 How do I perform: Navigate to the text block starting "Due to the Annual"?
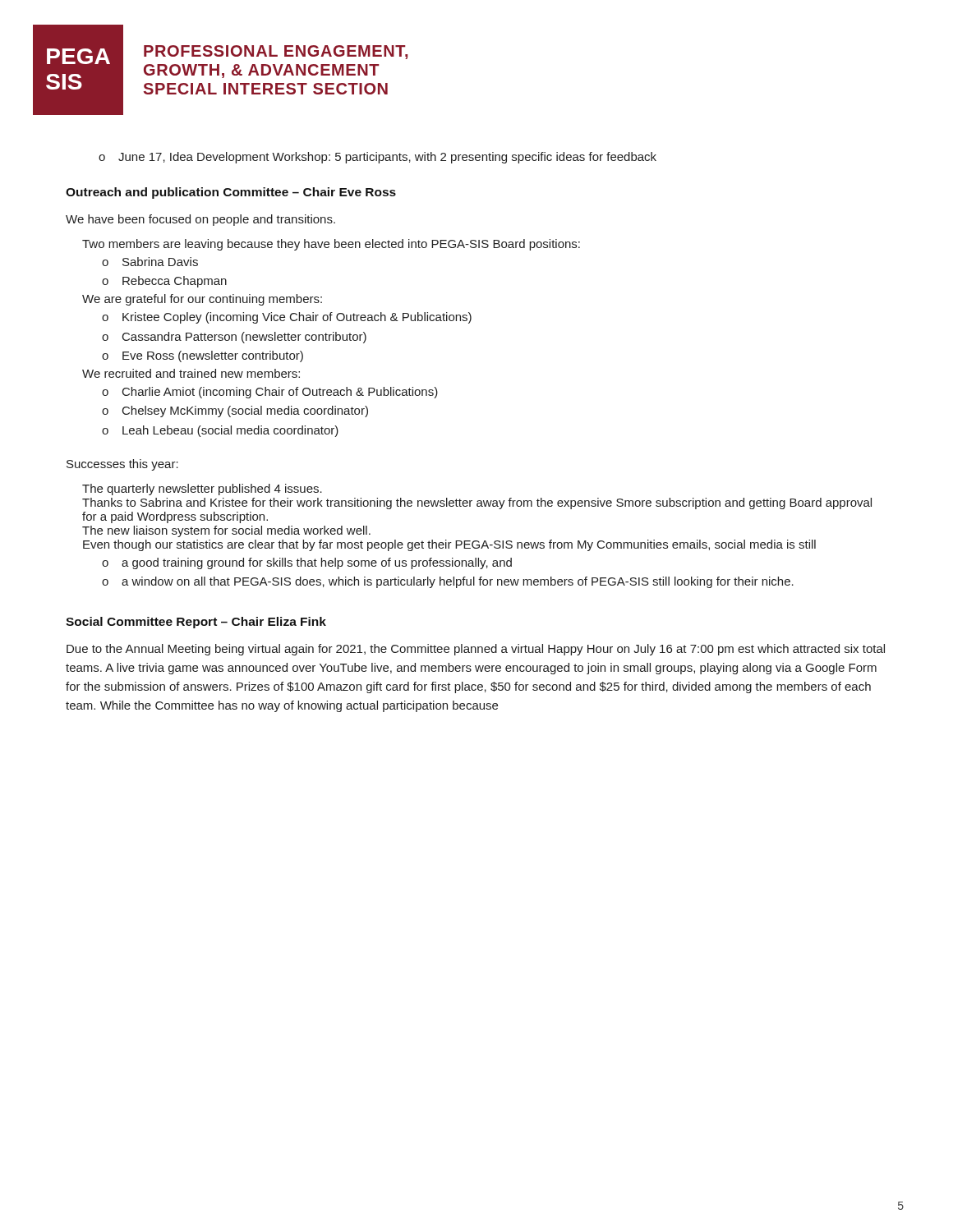[476, 677]
